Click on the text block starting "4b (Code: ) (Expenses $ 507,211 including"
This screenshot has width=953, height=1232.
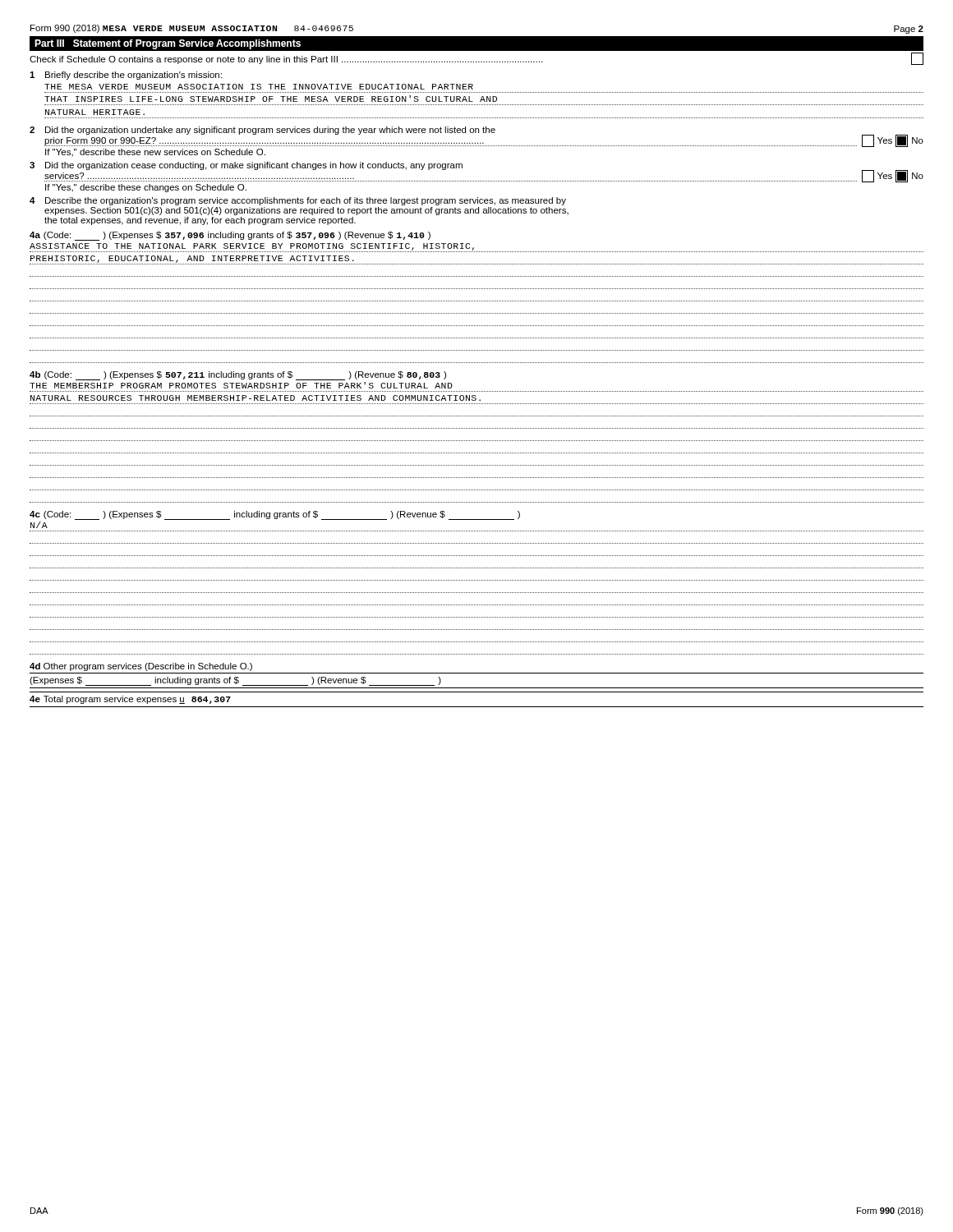[476, 436]
